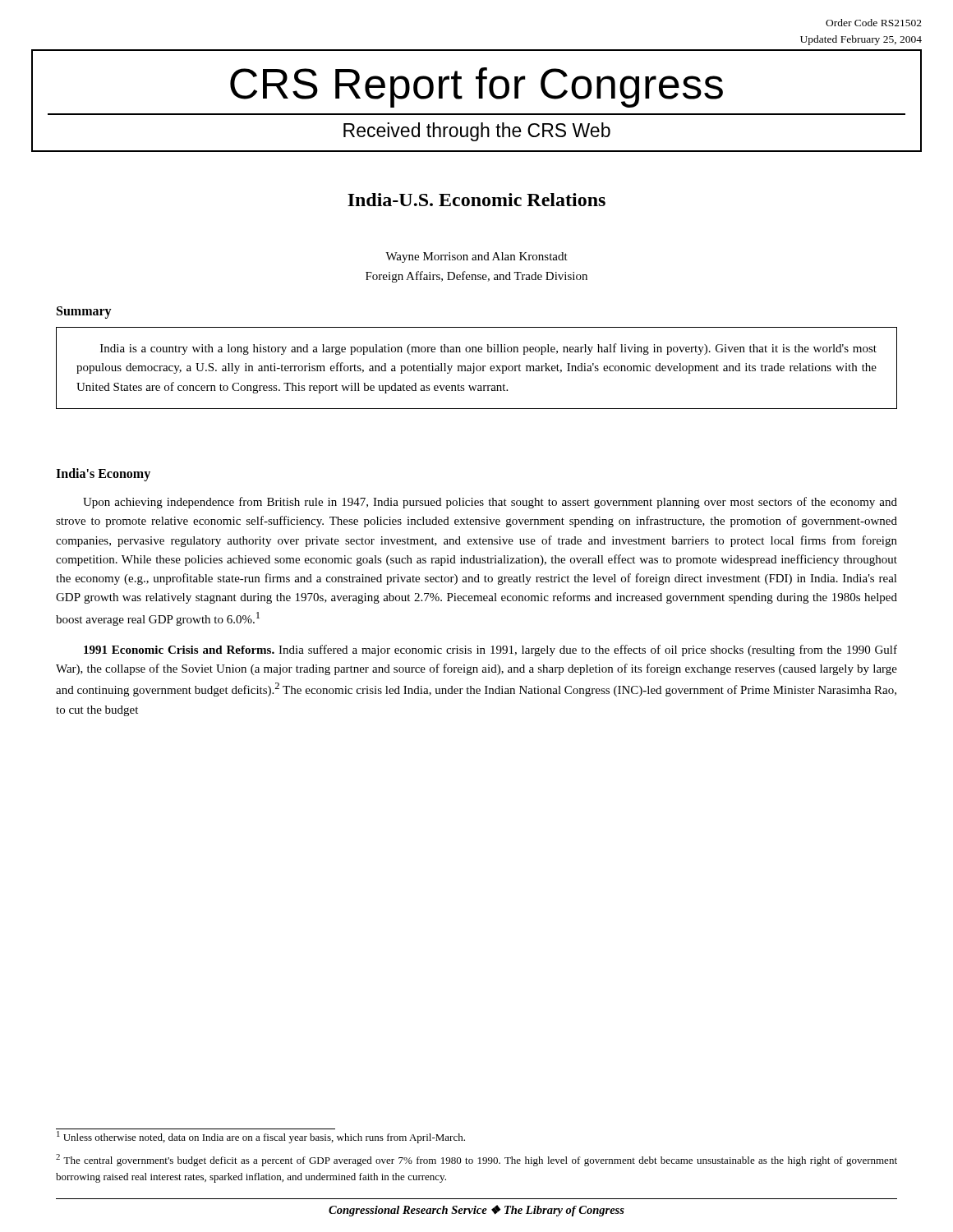Select the element starting "2 The central government's budget deficit as"
The image size is (953, 1232).
click(x=476, y=1167)
